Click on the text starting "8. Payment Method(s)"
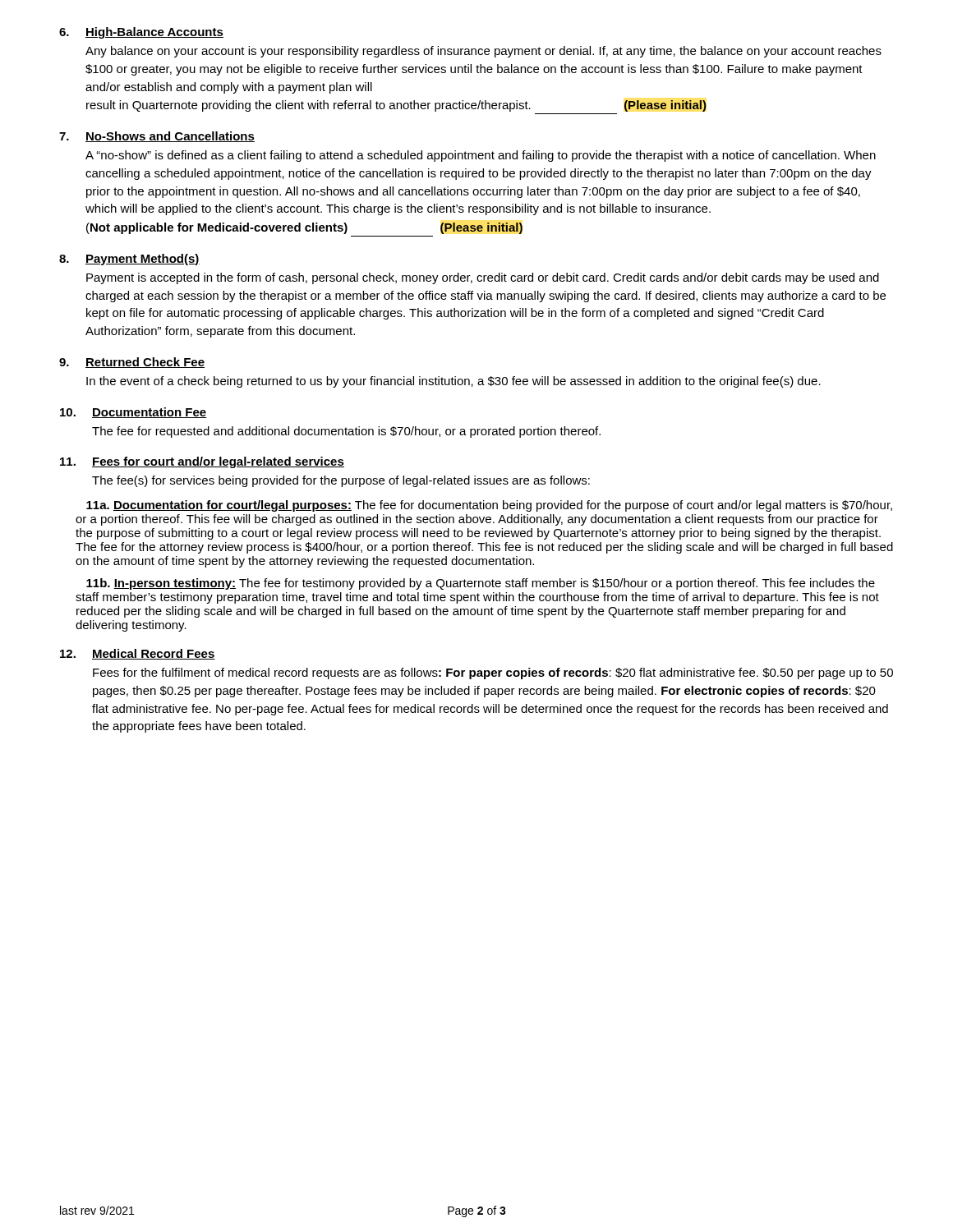Viewport: 953px width, 1232px height. pos(129,258)
